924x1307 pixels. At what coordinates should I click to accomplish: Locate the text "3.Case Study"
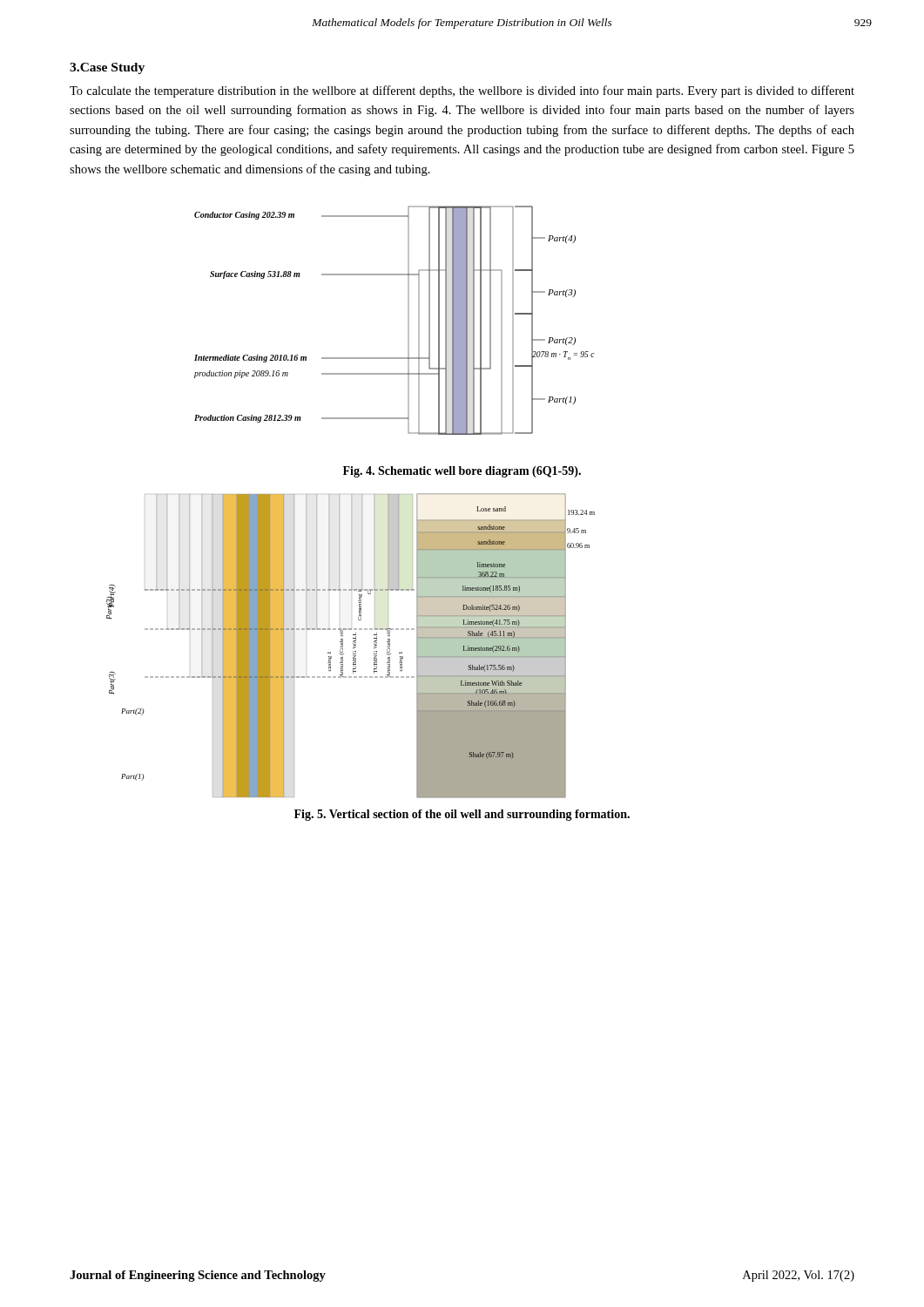tap(107, 67)
